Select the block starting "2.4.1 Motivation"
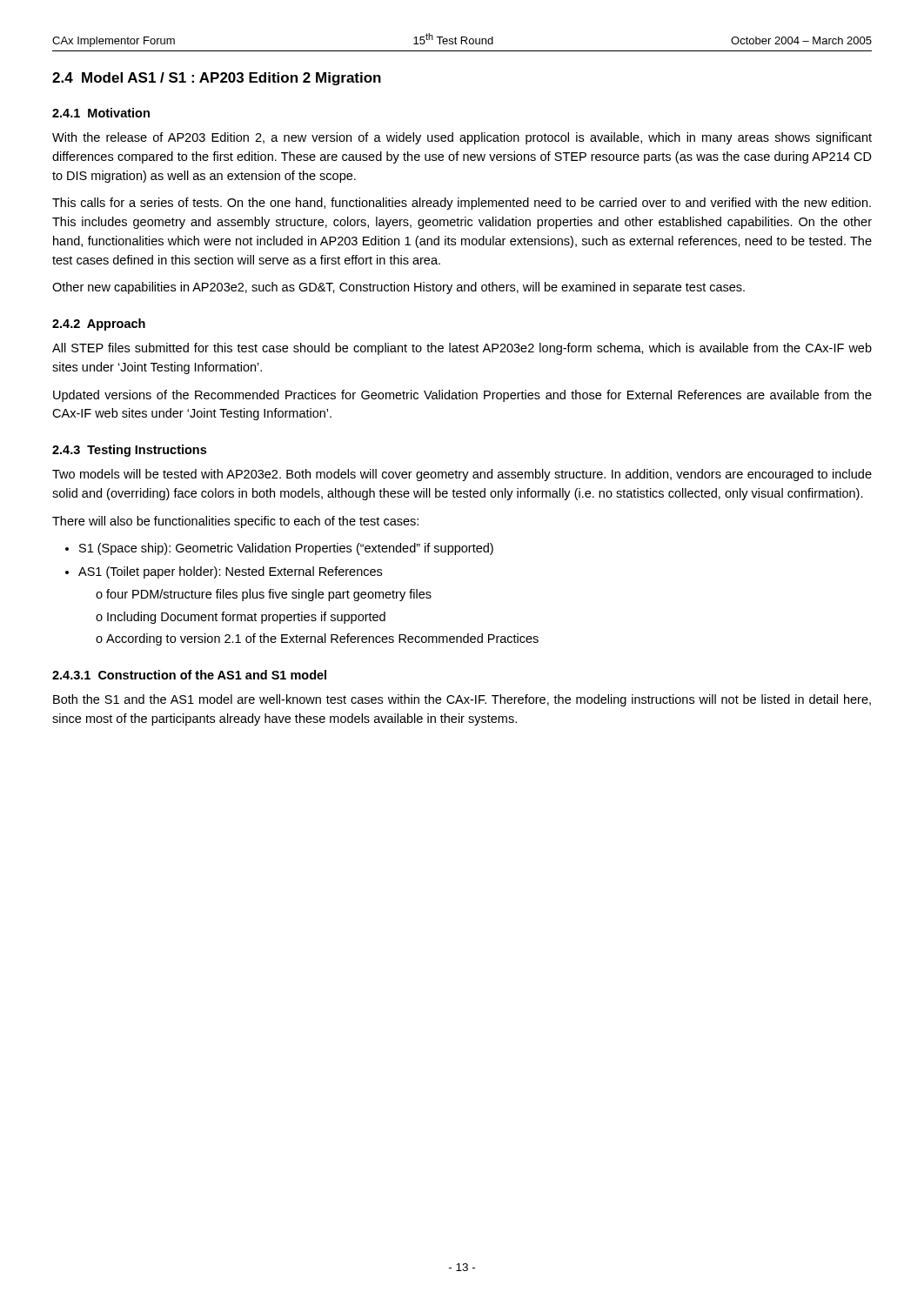 101,113
